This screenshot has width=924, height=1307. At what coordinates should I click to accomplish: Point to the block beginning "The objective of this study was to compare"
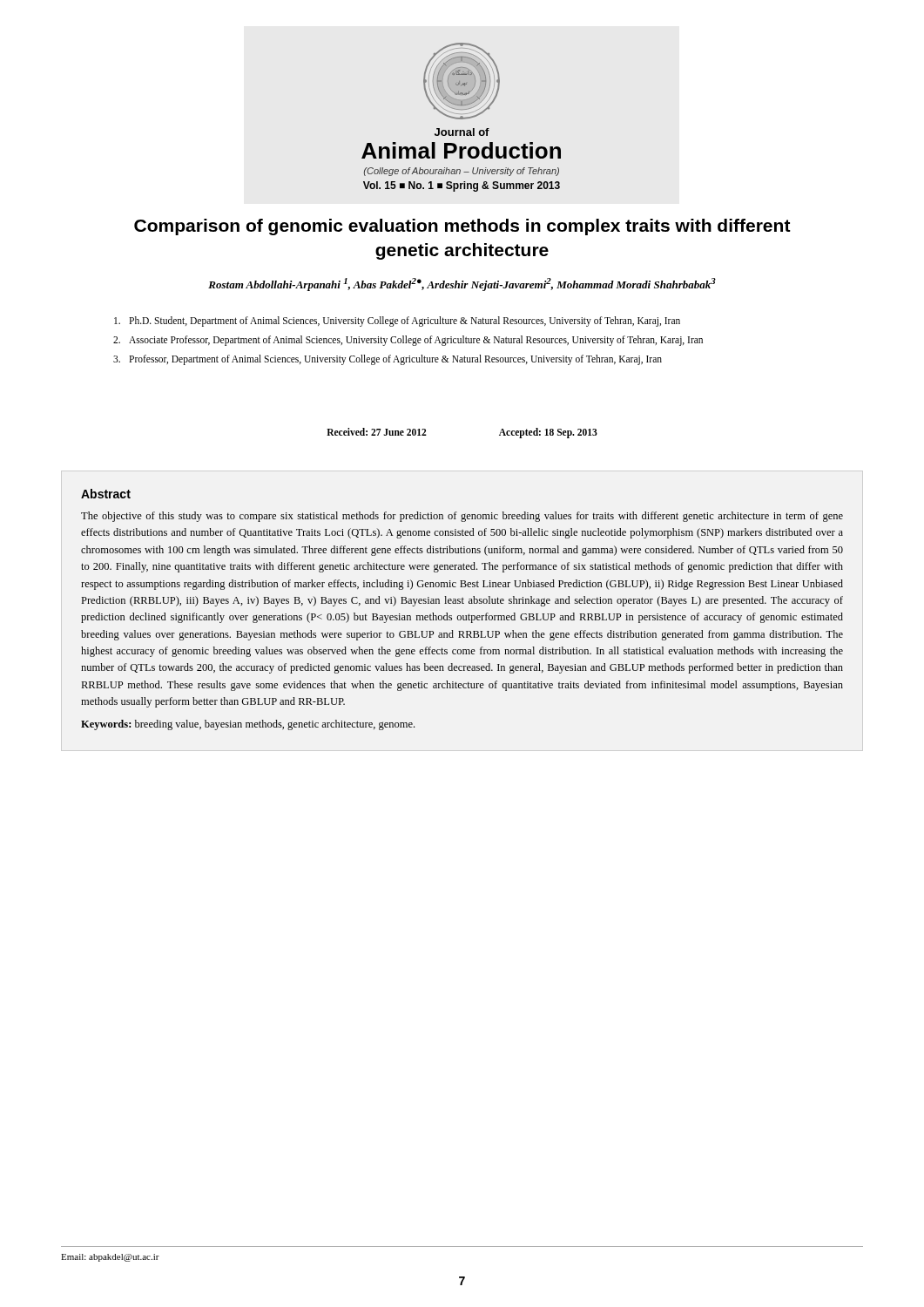462,609
